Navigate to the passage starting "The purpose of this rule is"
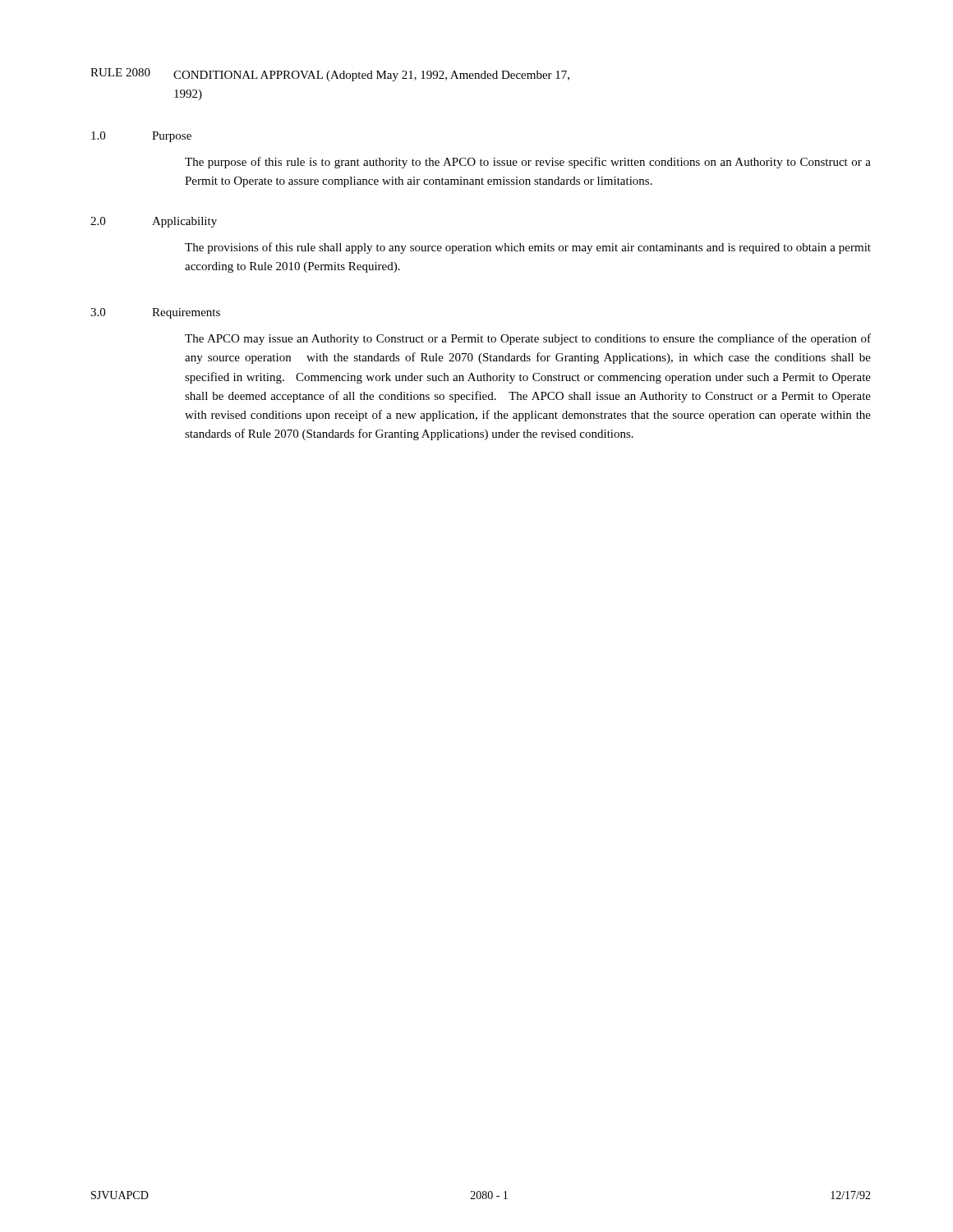This screenshot has height=1232, width=953. pos(528,171)
